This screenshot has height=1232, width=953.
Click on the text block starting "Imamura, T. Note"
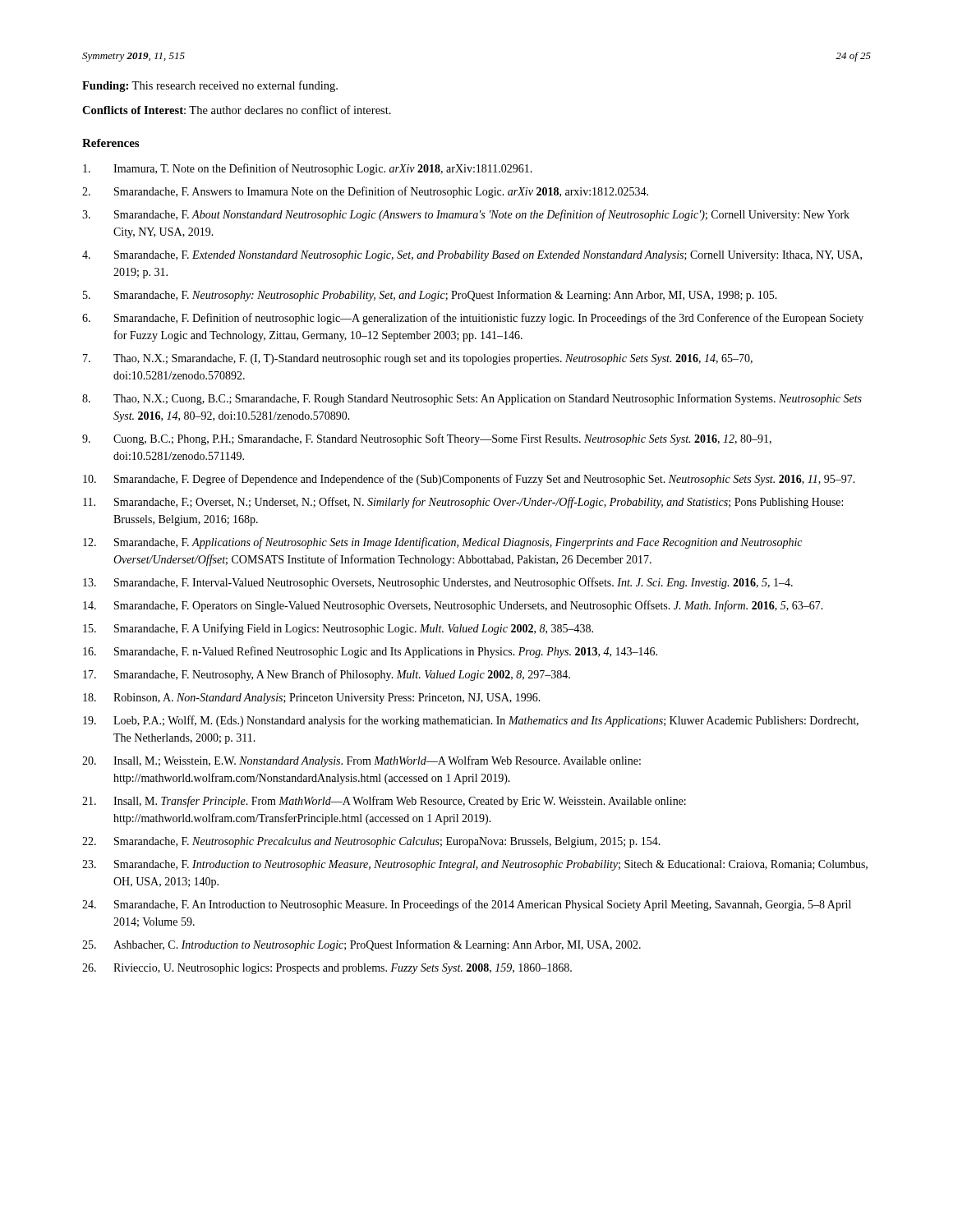click(x=476, y=168)
